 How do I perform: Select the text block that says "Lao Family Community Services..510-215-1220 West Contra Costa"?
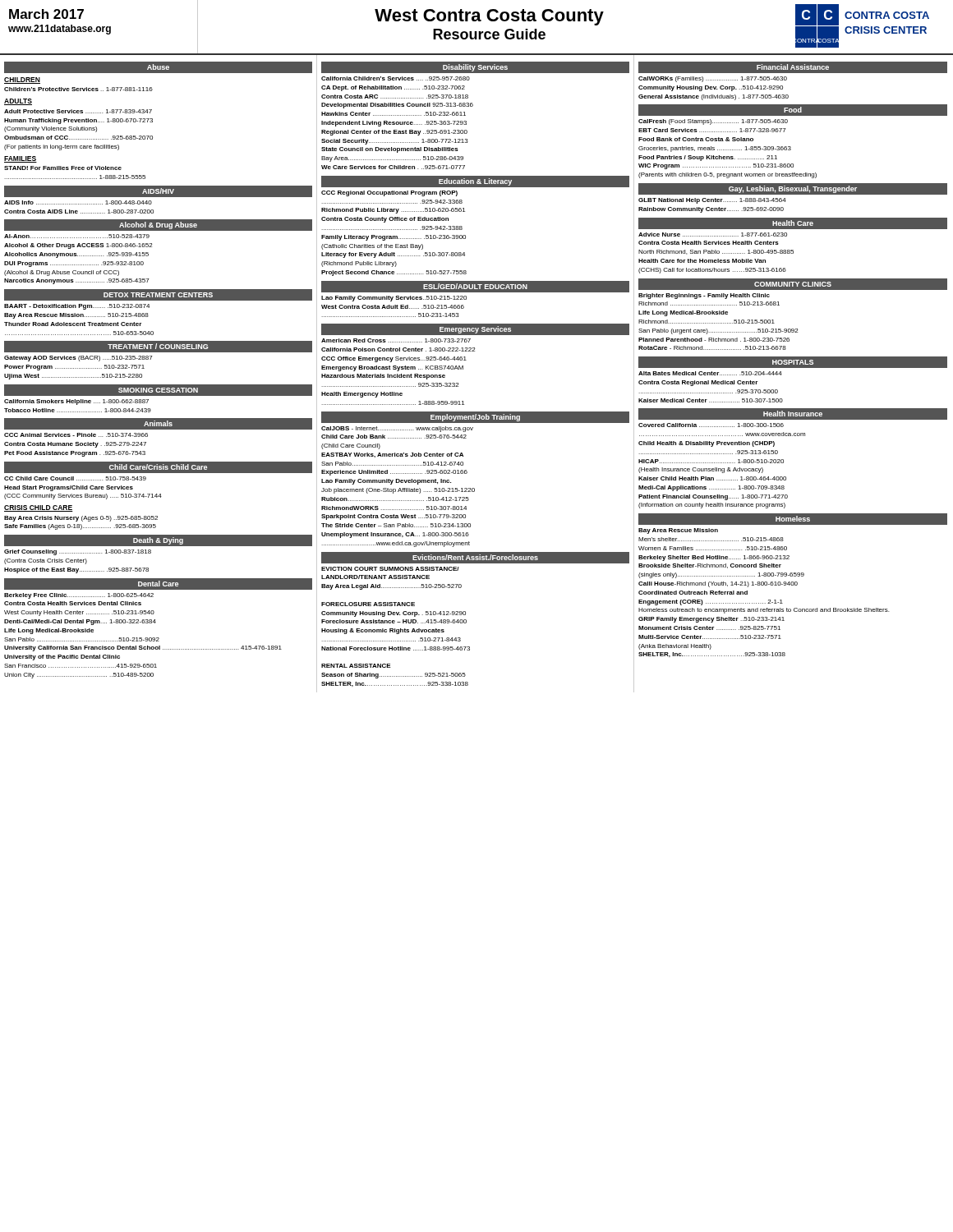(394, 306)
